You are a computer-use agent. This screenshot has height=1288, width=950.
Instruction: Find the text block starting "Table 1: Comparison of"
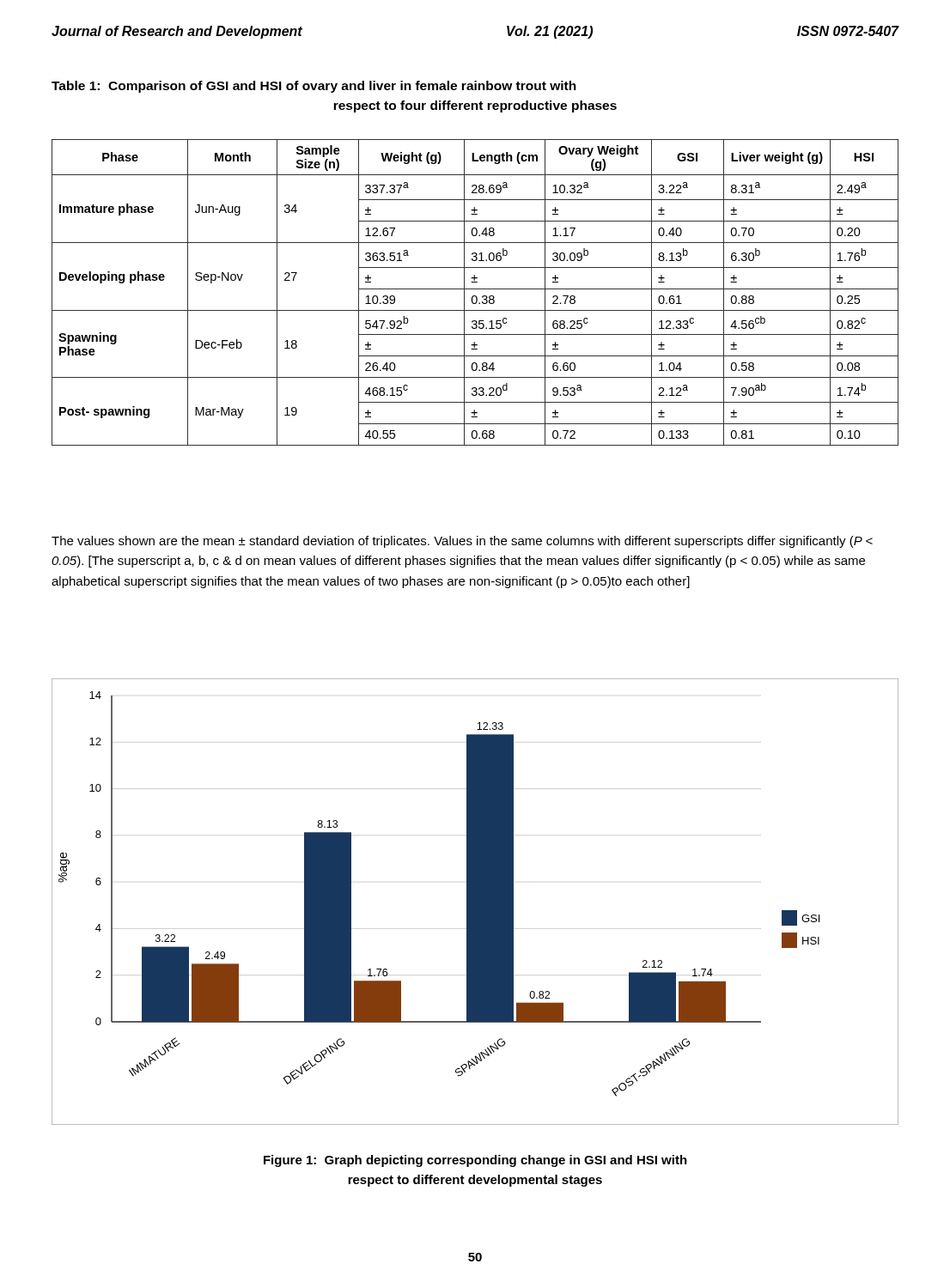click(475, 96)
